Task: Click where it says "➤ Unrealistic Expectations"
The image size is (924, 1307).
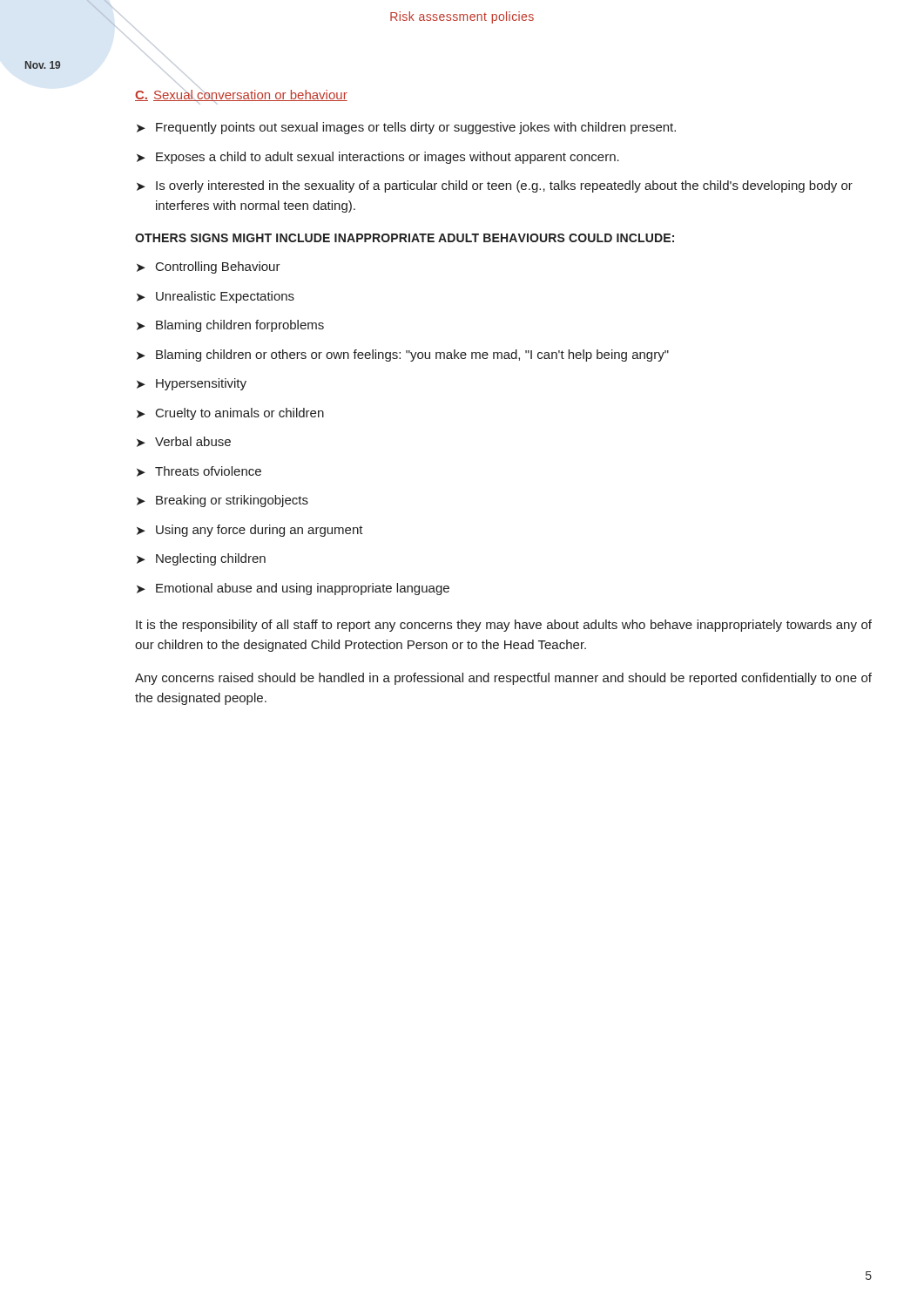Action: (215, 296)
